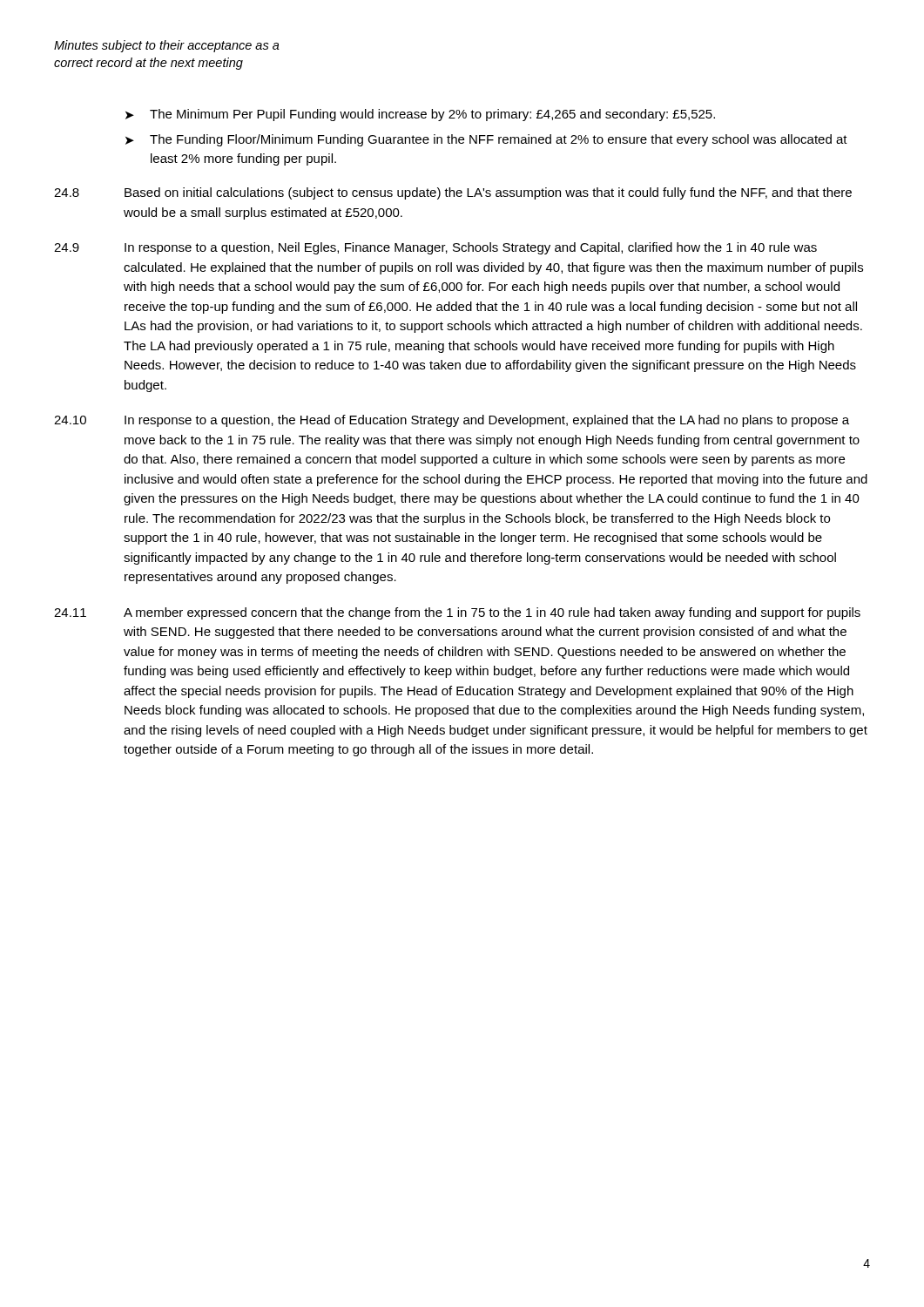Select the list item that reads "➤ The Funding Floor/Minimum Funding Guarantee in the"
The height and width of the screenshot is (1307, 924).
coord(497,149)
